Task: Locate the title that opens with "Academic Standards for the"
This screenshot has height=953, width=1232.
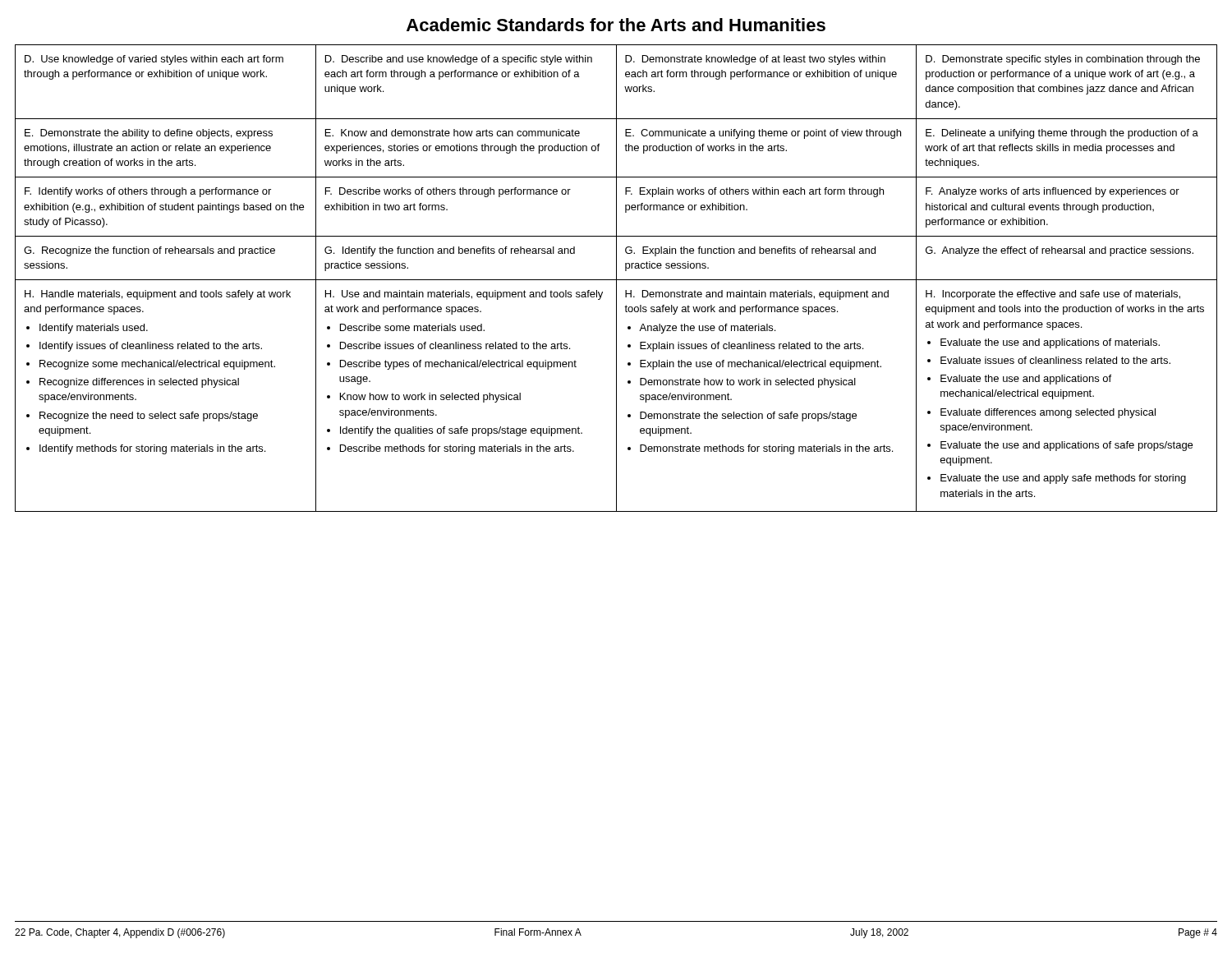Action: [616, 25]
